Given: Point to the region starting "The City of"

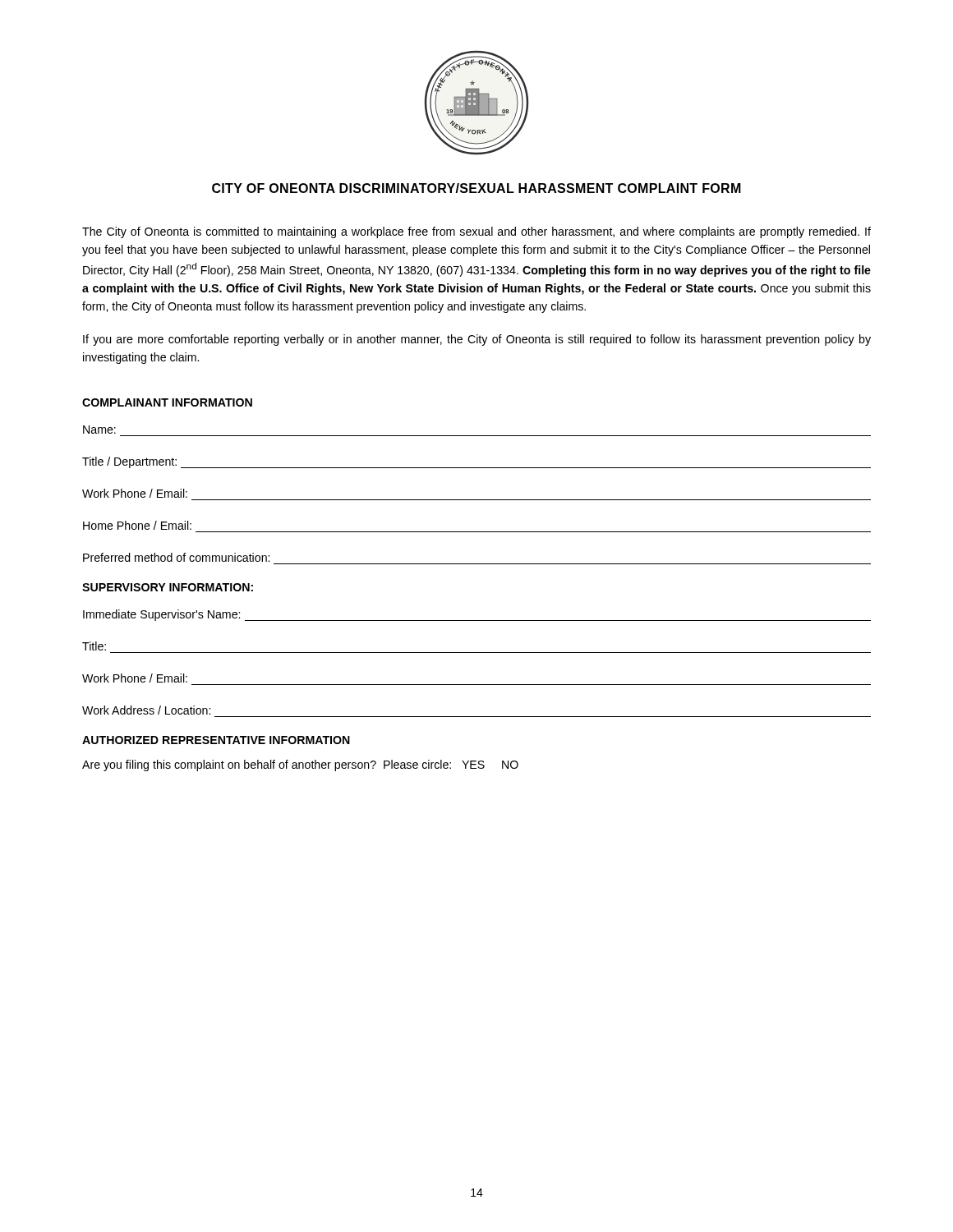Looking at the screenshot, I should tap(476, 269).
